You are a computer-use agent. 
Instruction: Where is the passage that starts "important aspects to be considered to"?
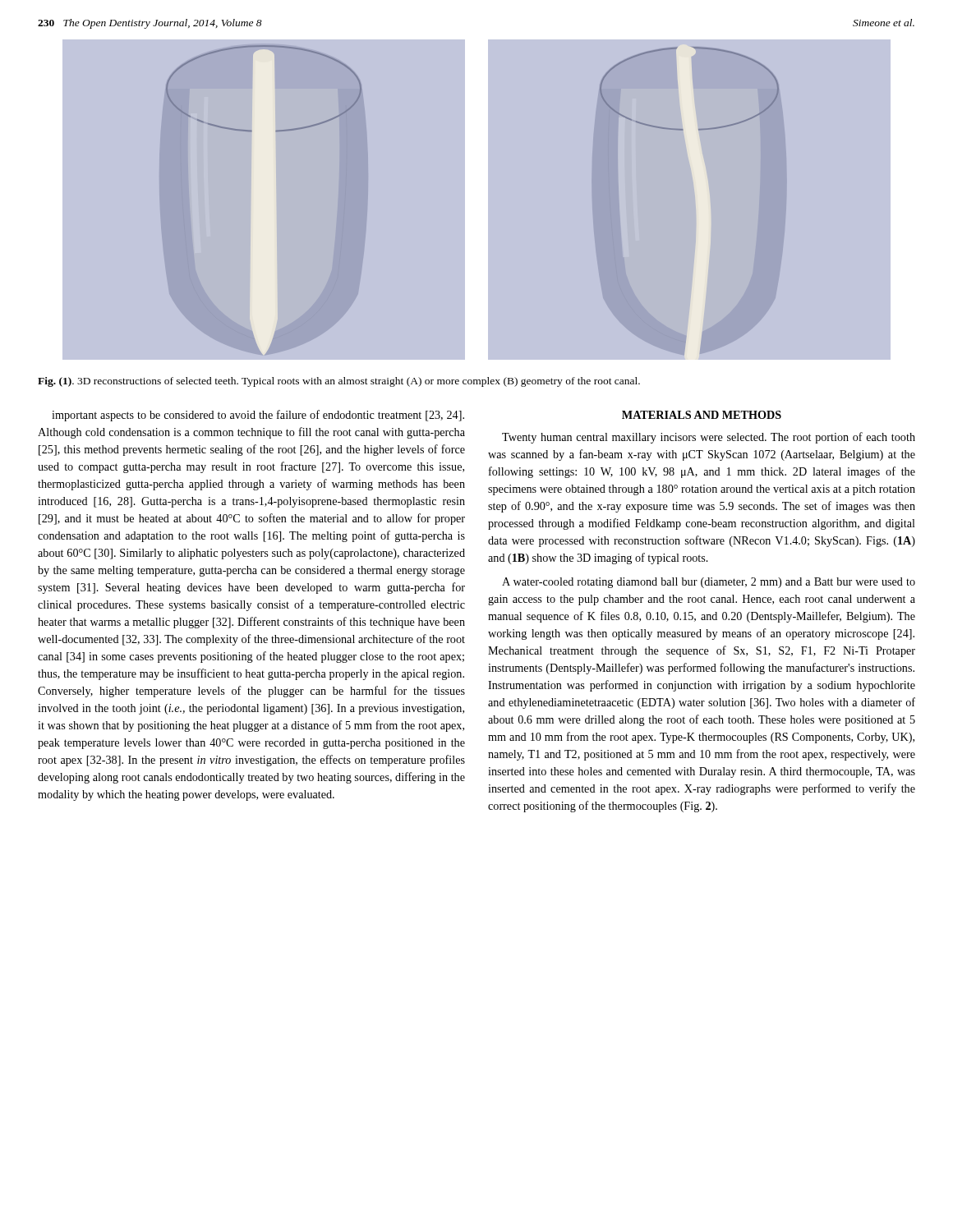pyautogui.click(x=251, y=605)
